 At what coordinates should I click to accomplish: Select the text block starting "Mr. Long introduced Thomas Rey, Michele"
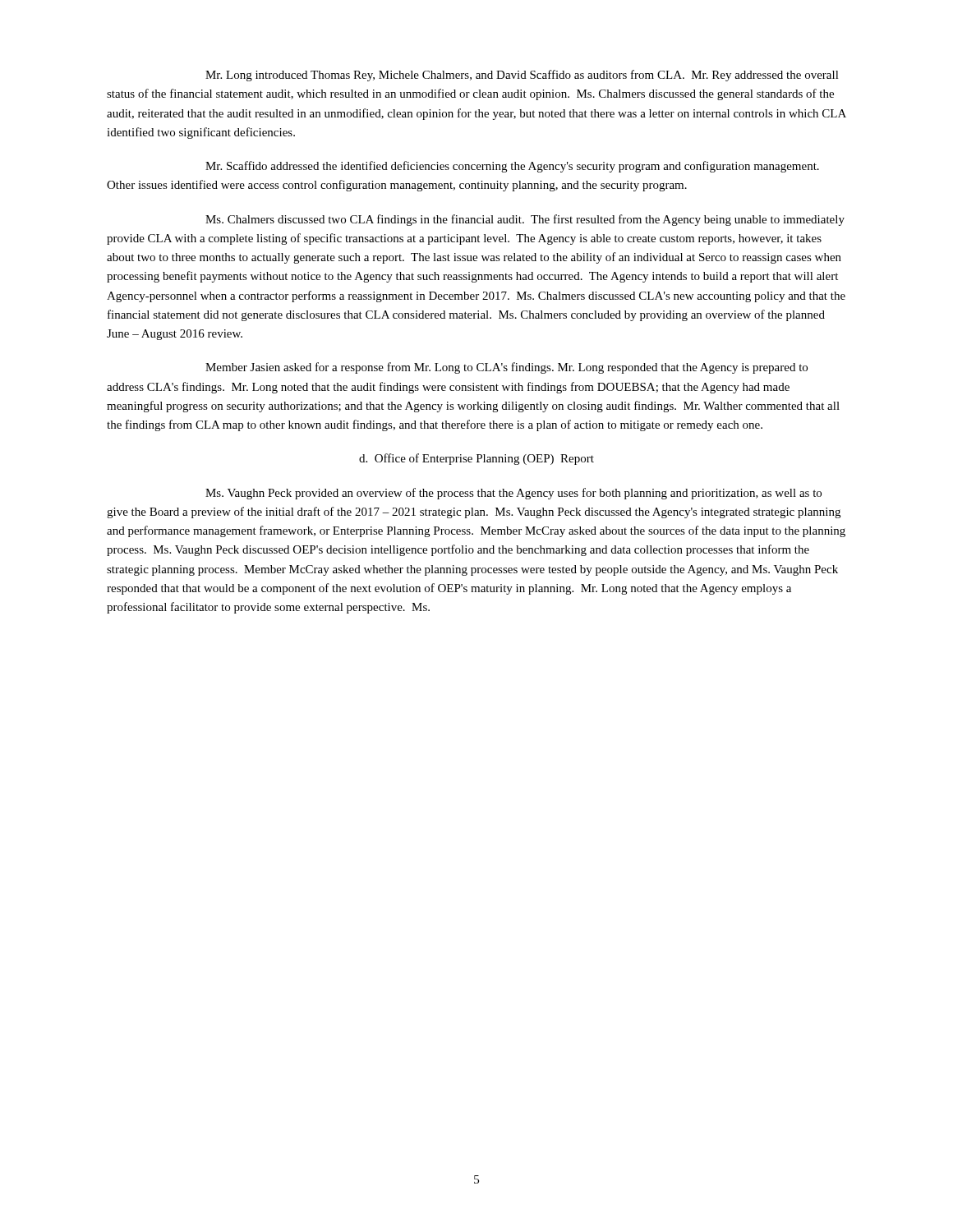click(x=476, y=103)
